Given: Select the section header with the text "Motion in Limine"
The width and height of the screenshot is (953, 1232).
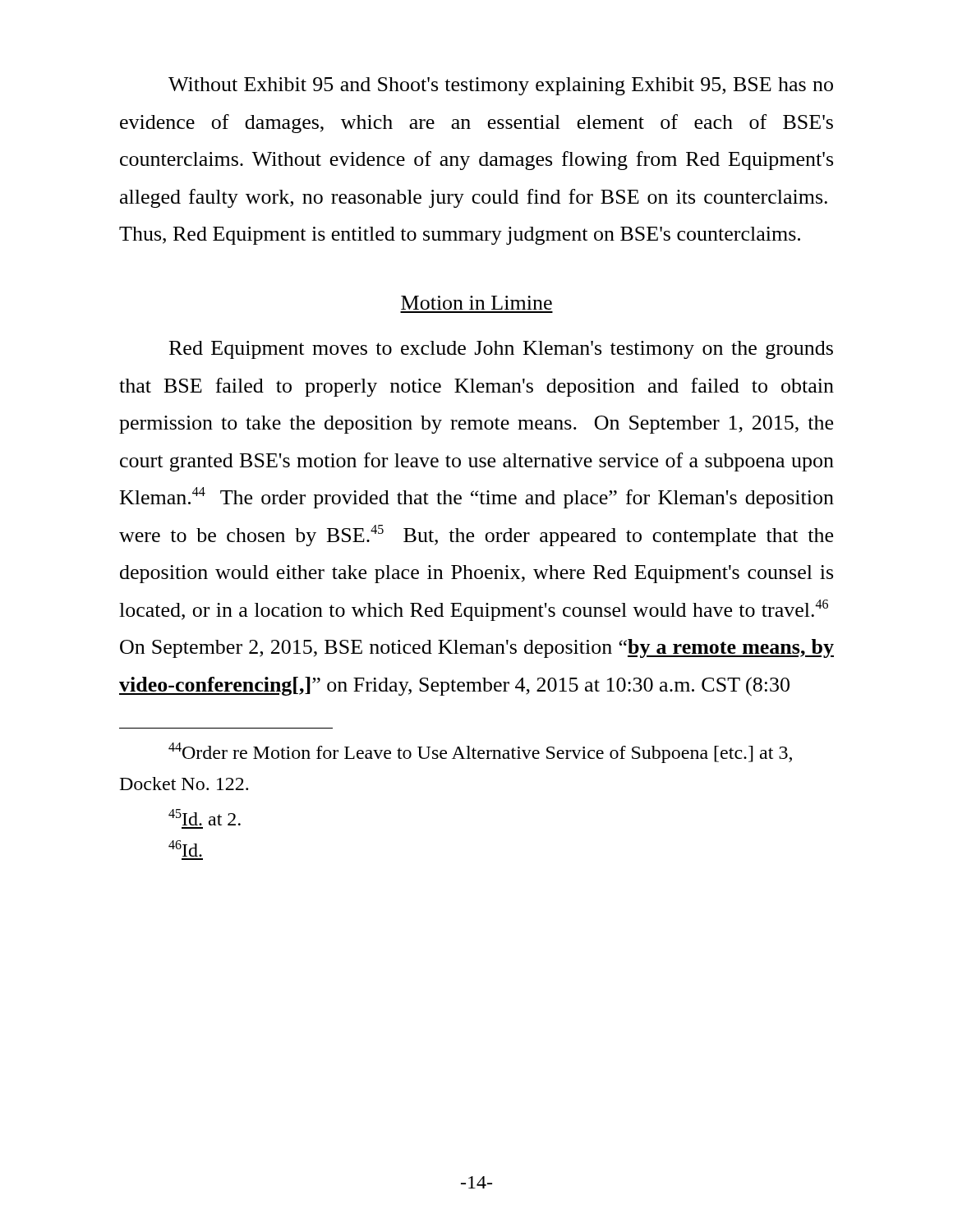Looking at the screenshot, I should [x=476, y=302].
